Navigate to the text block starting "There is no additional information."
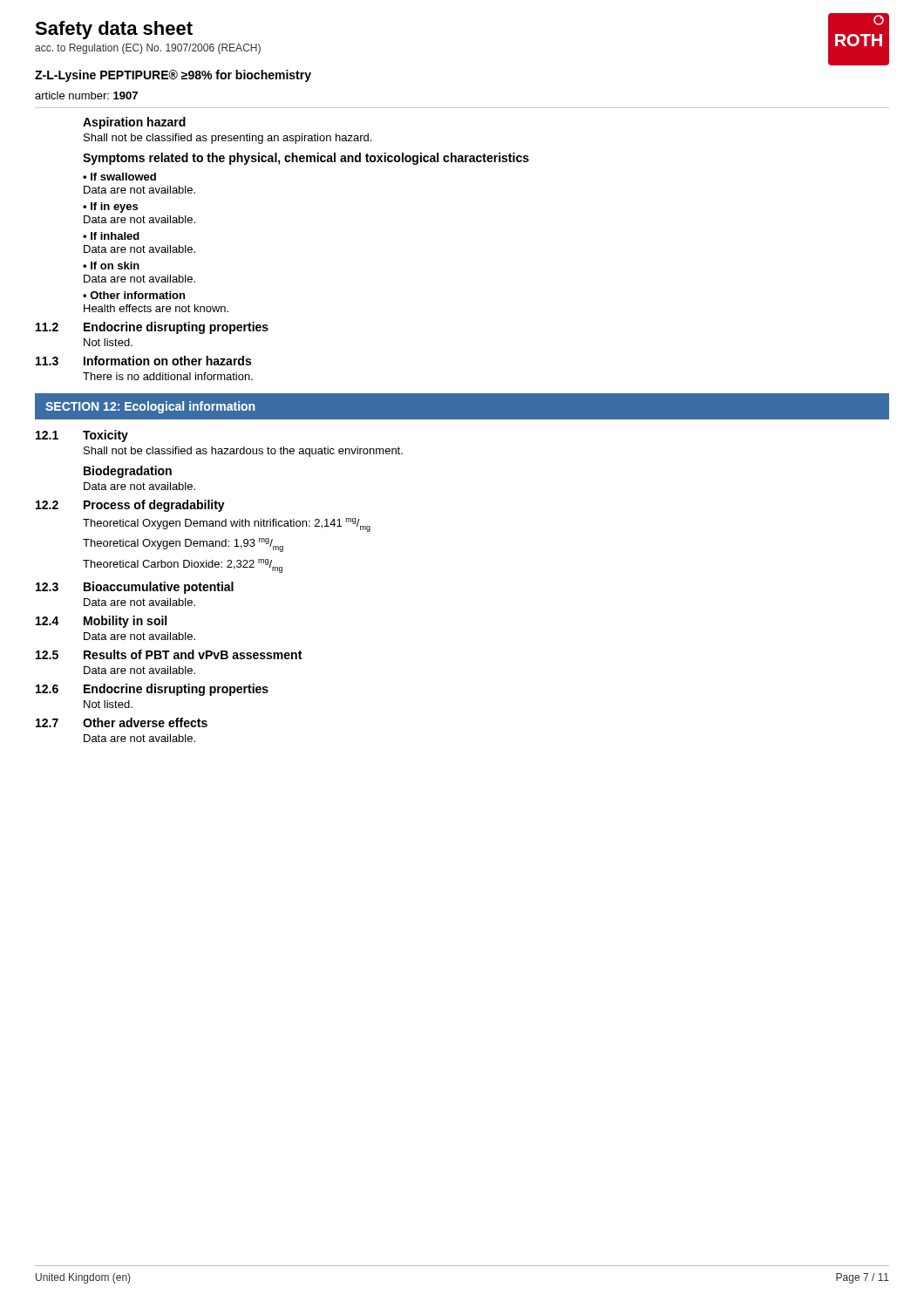 [x=168, y=376]
